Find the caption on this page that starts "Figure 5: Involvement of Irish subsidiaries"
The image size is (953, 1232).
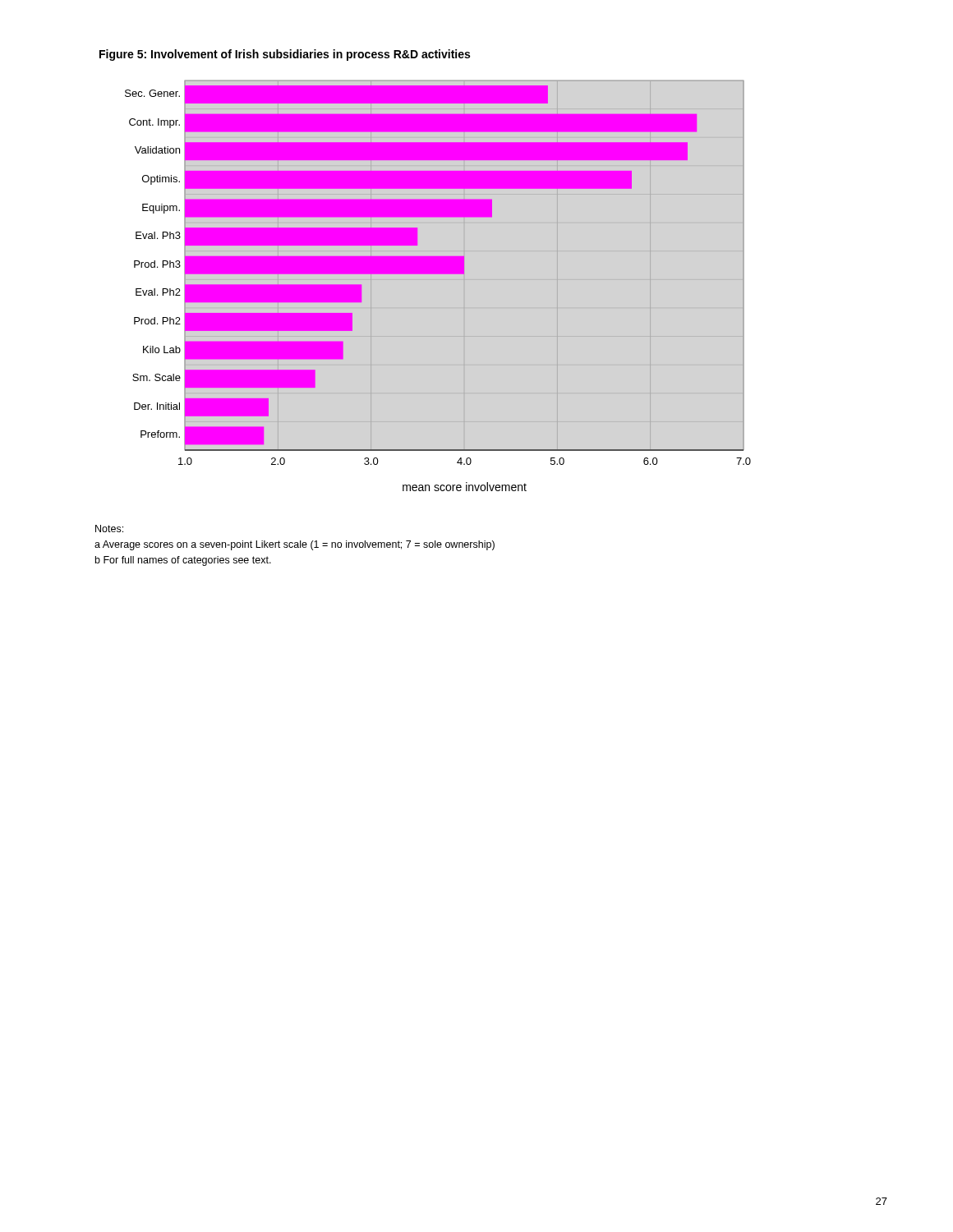(x=285, y=54)
